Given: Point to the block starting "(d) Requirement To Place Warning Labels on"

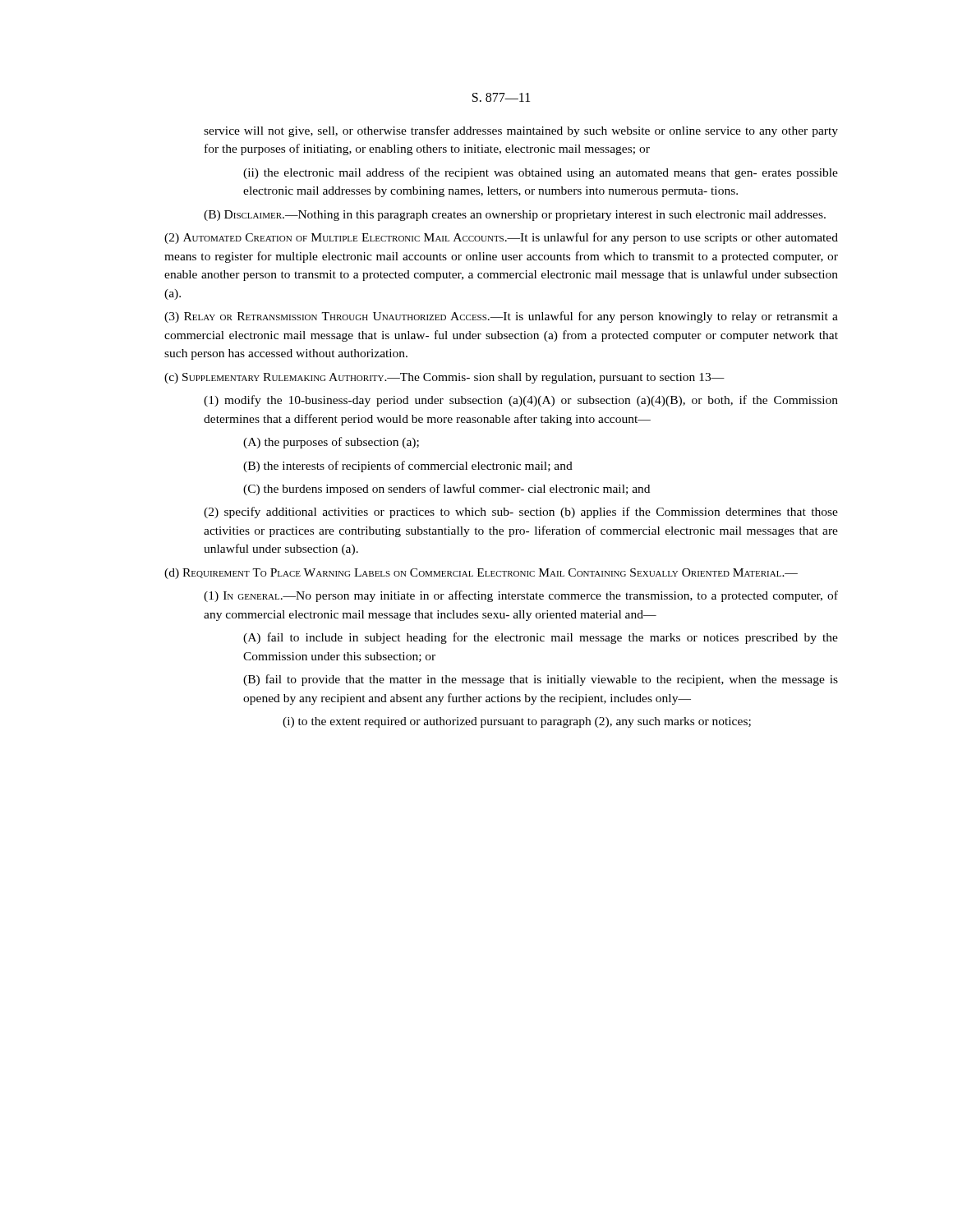Looking at the screenshot, I should (501, 573).
